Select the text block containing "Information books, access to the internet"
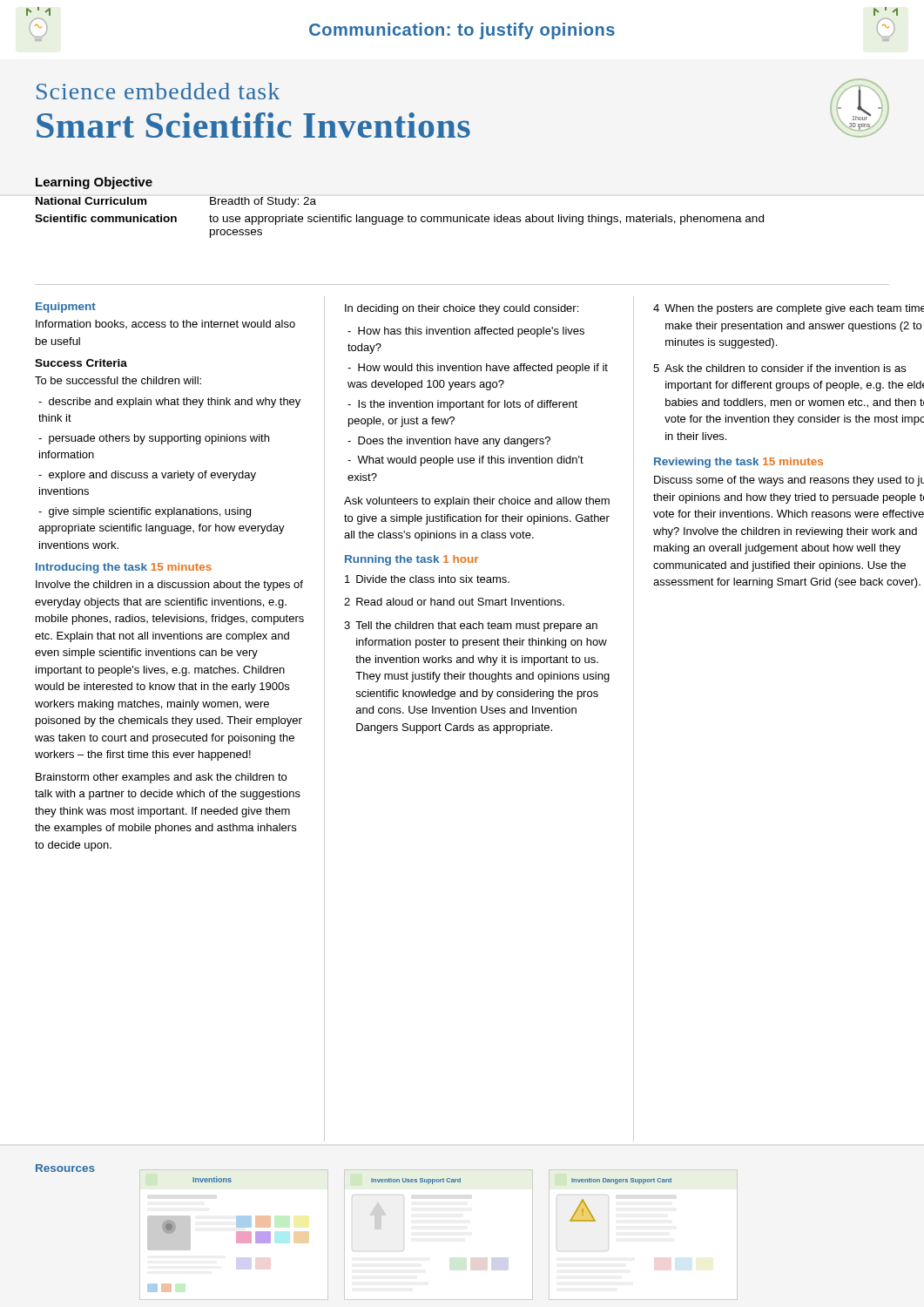Image resolution: width=924 pixels, height=1307 pixels. point(165,332)
